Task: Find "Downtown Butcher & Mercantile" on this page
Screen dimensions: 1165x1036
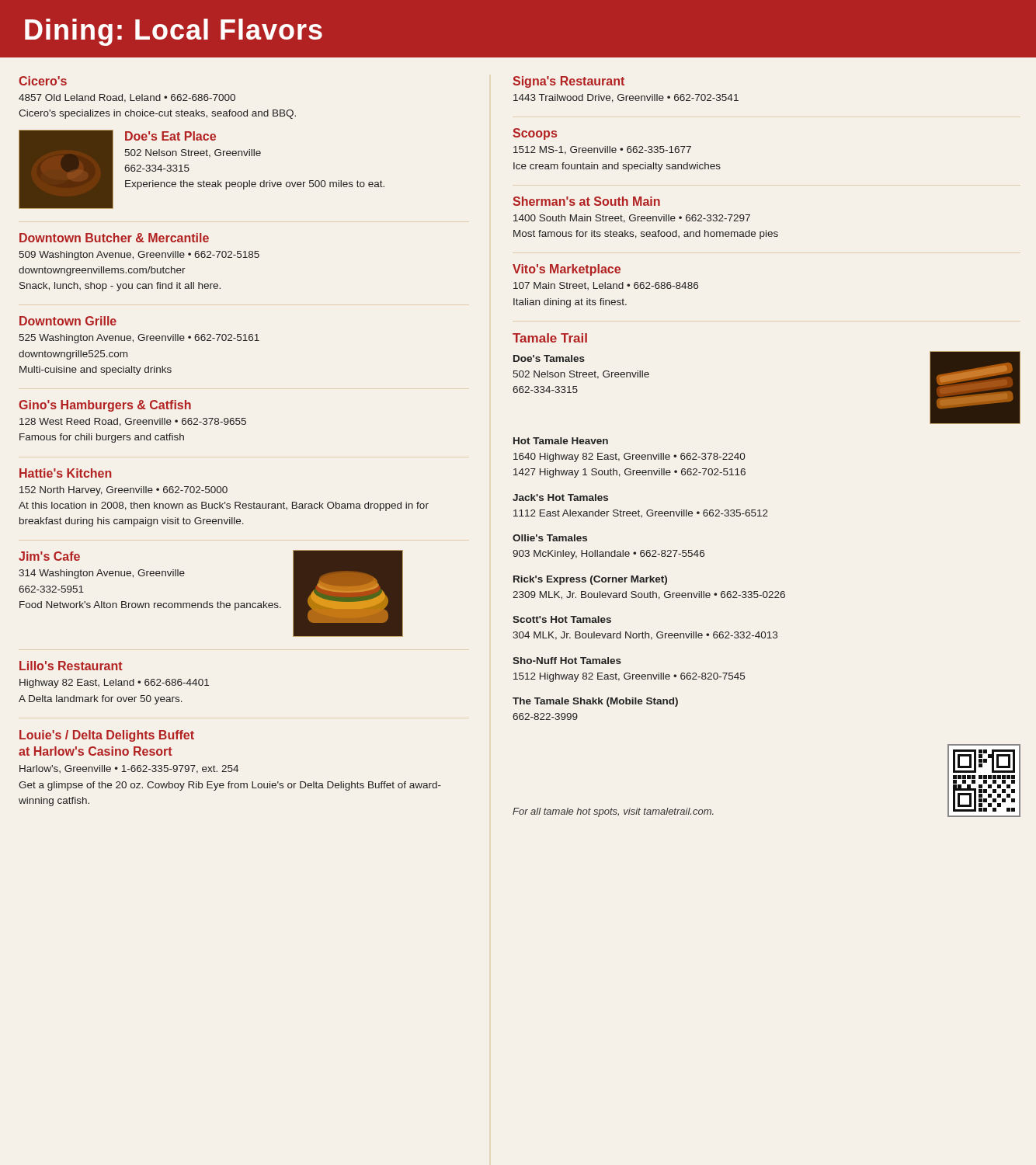Action: click(x=114, y=238)
